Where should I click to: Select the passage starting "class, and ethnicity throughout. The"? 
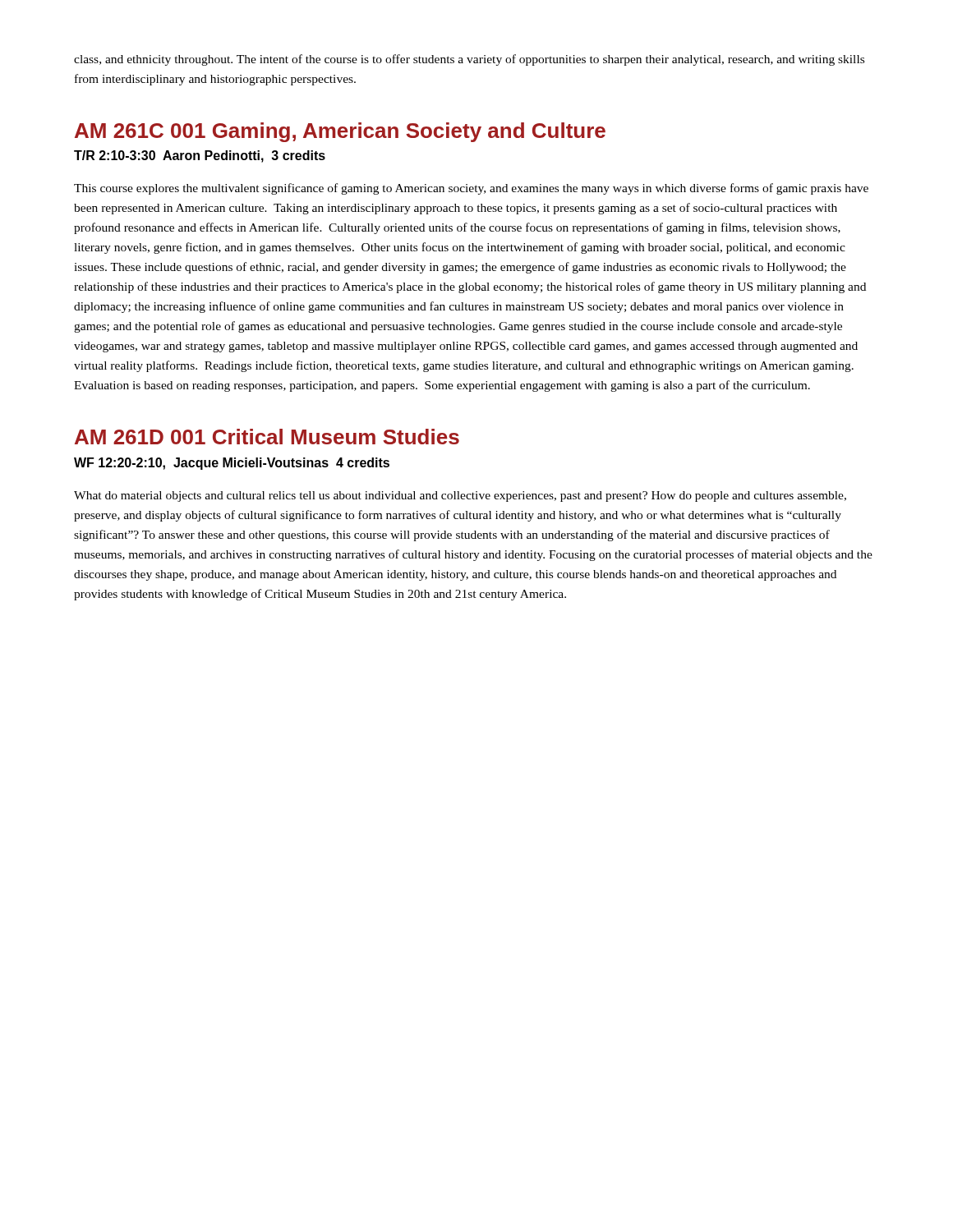tap(469, 69)
